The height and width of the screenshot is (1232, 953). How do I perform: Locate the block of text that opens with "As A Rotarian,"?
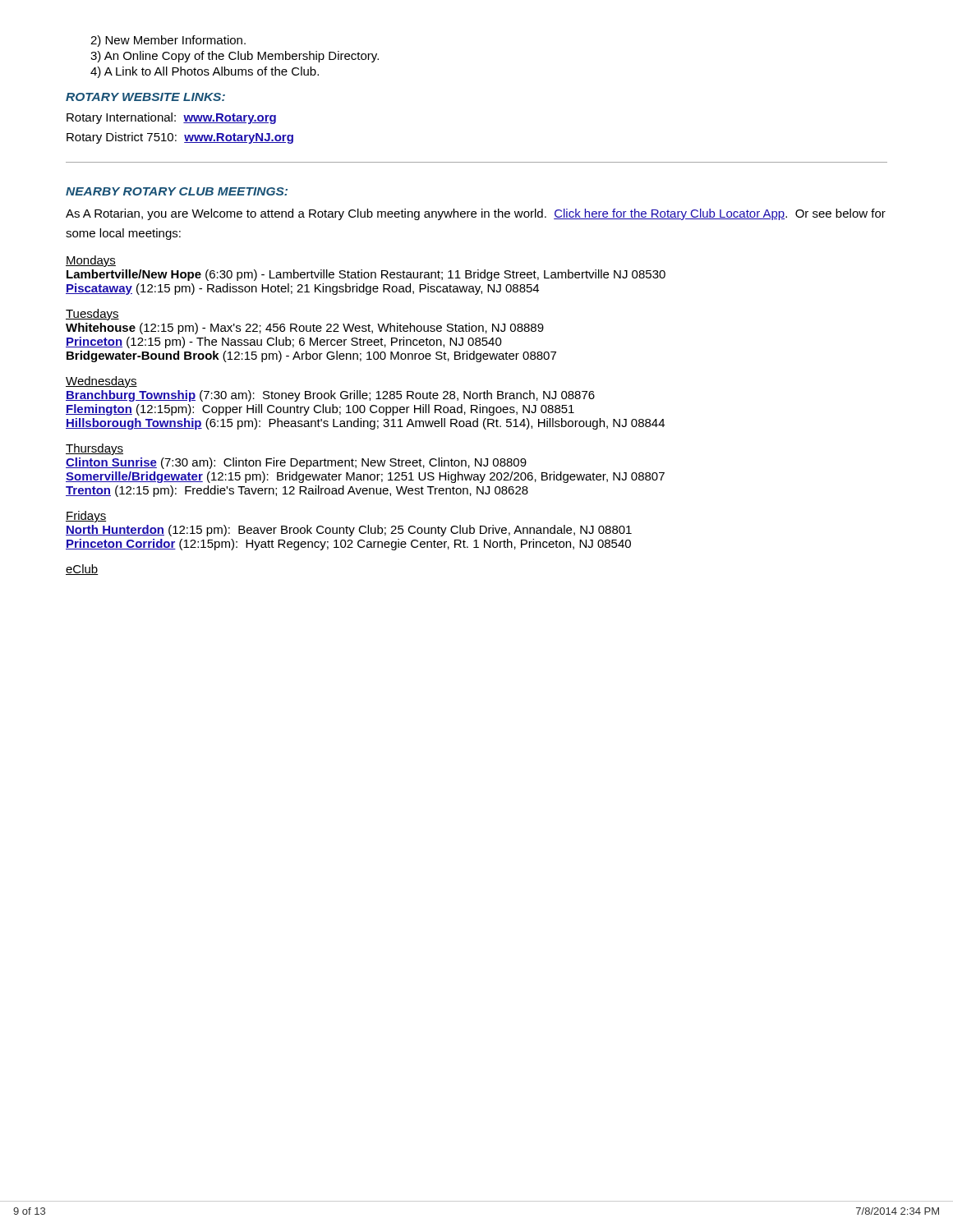[x=476, y=223]
